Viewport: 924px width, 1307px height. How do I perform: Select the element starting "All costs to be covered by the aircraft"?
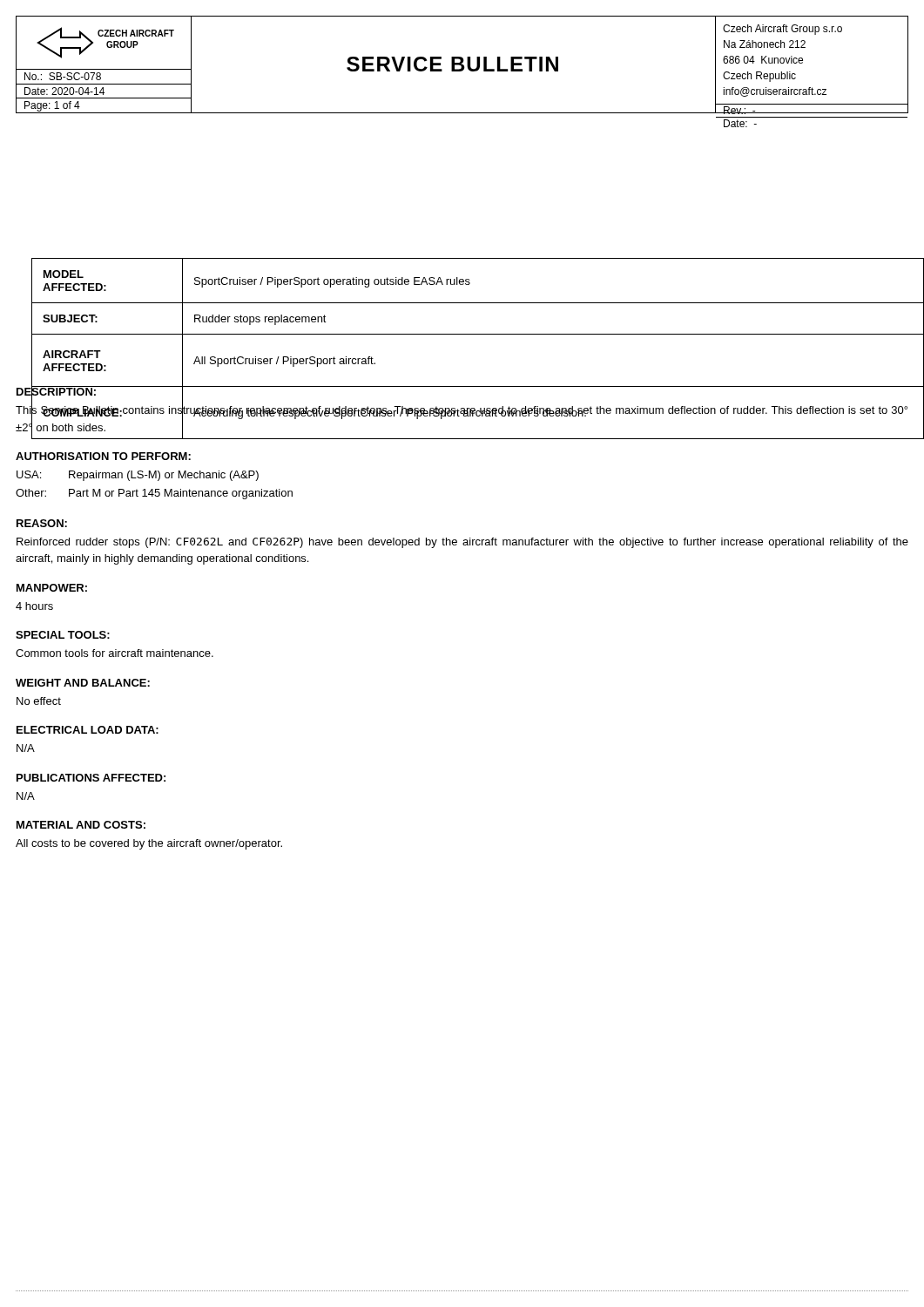(149, 843)
